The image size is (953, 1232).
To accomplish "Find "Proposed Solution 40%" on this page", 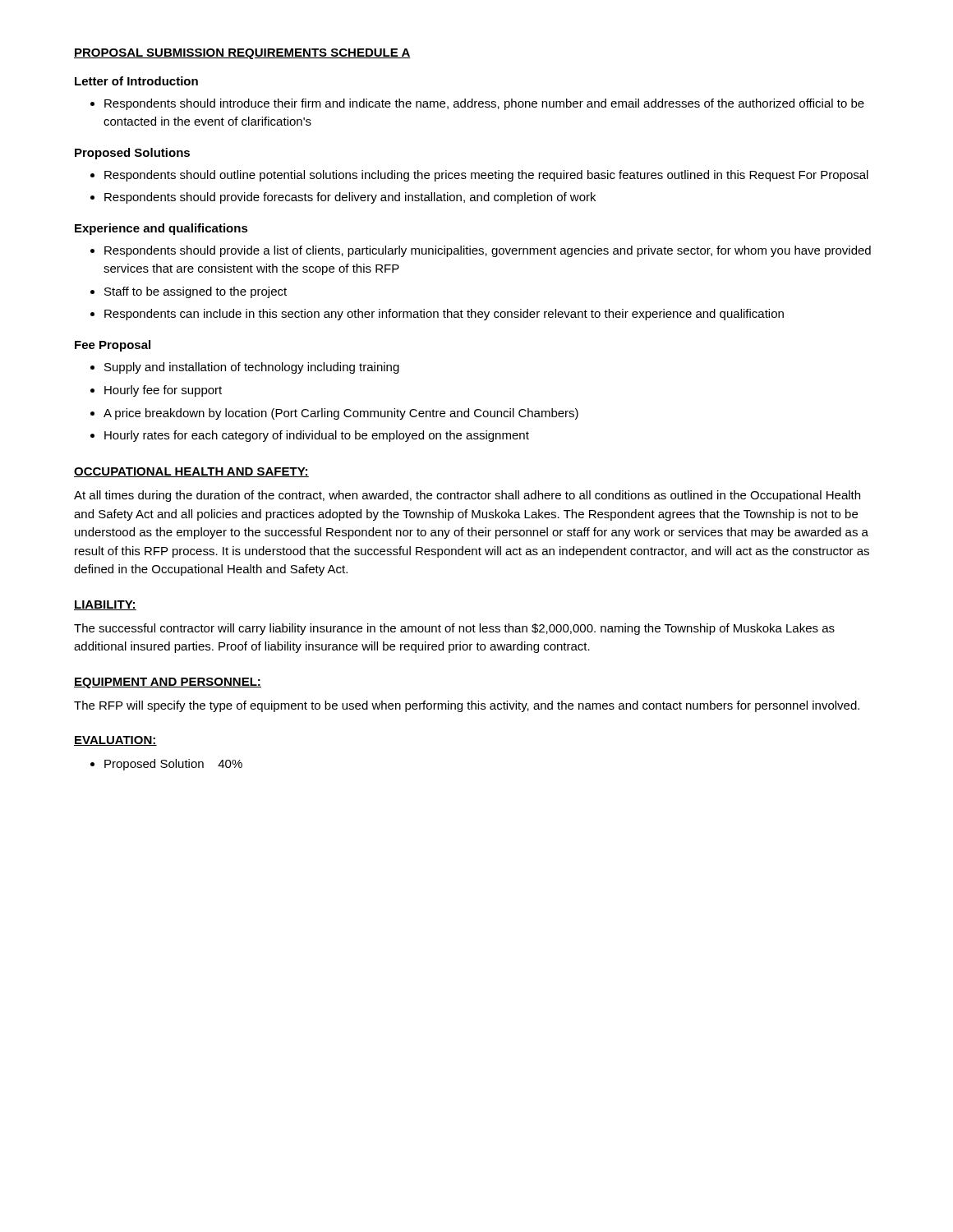I will 173,763.
